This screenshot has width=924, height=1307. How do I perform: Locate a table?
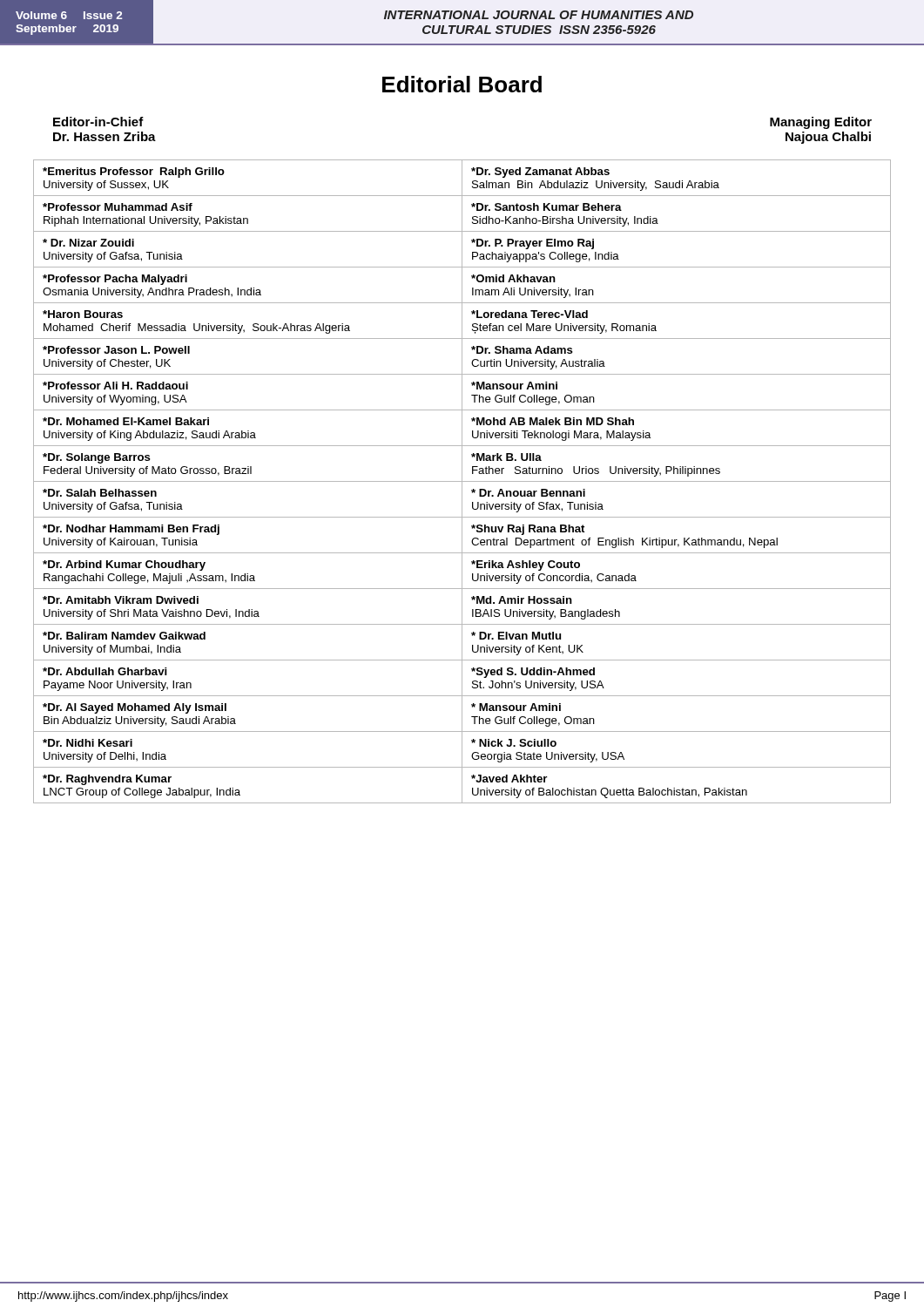coord(462,481)
